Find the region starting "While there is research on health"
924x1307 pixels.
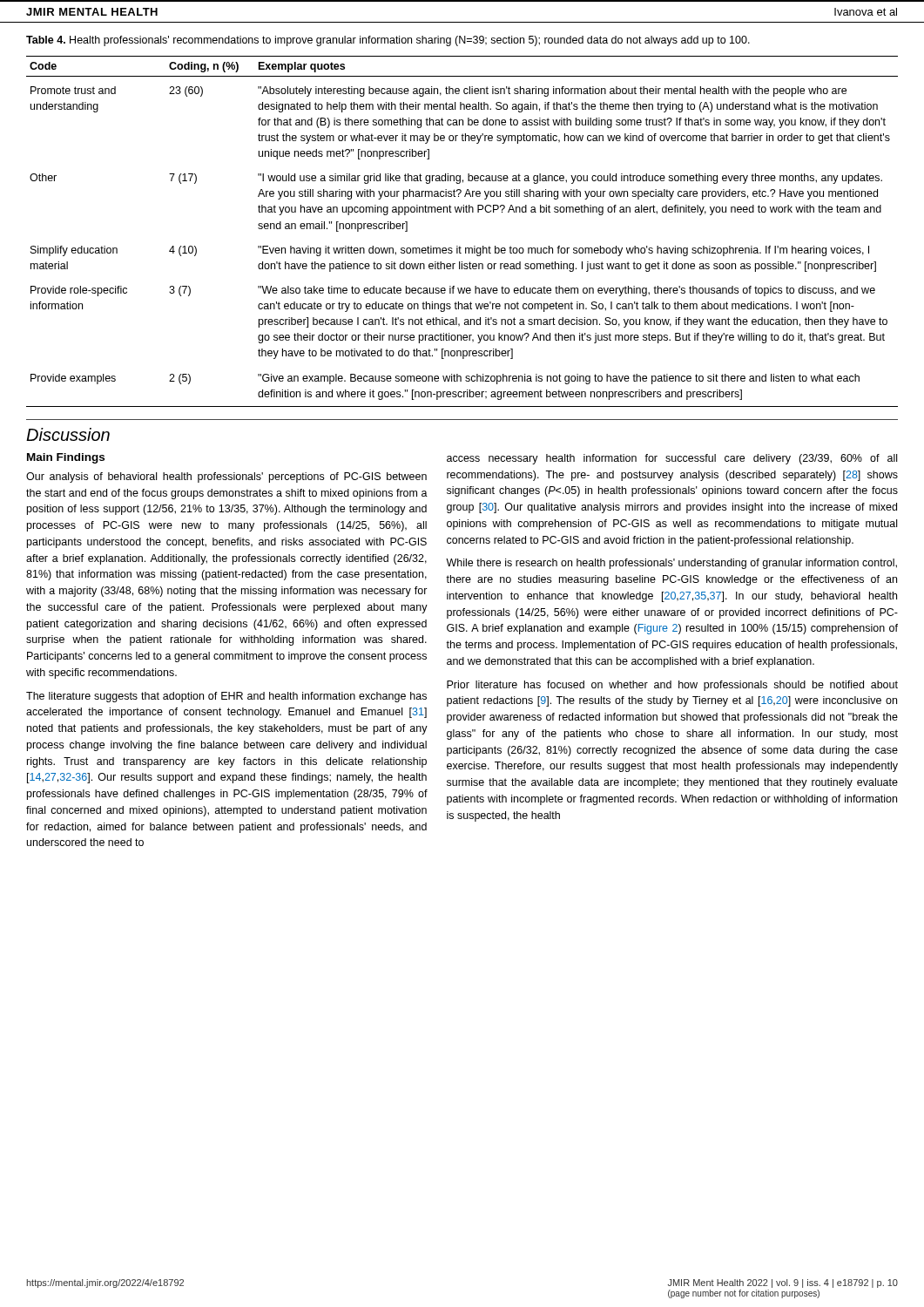coord(672,612)
